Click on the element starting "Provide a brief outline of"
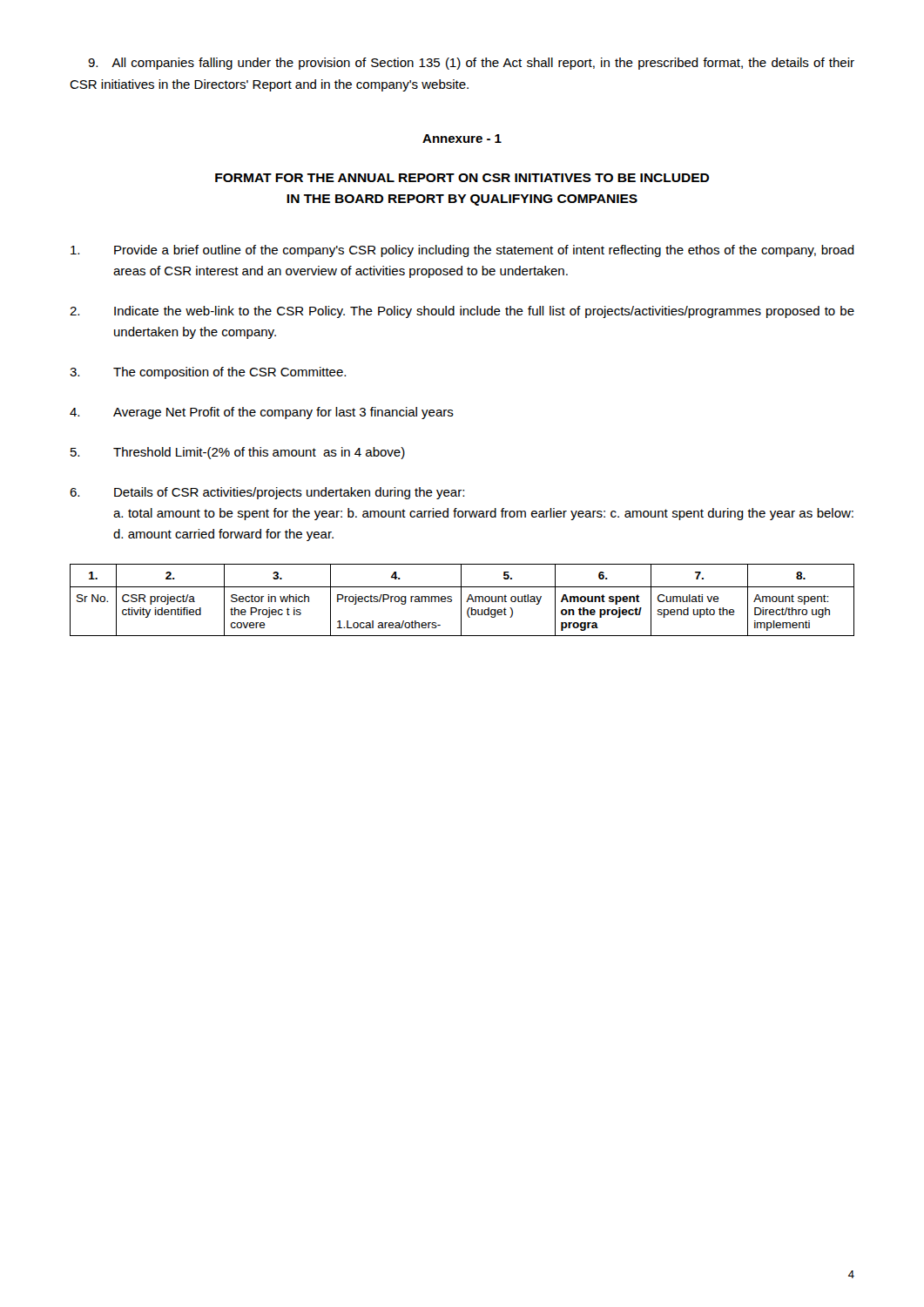The width and height of the screenshot is (924, 1307). [x=462, y=260]
